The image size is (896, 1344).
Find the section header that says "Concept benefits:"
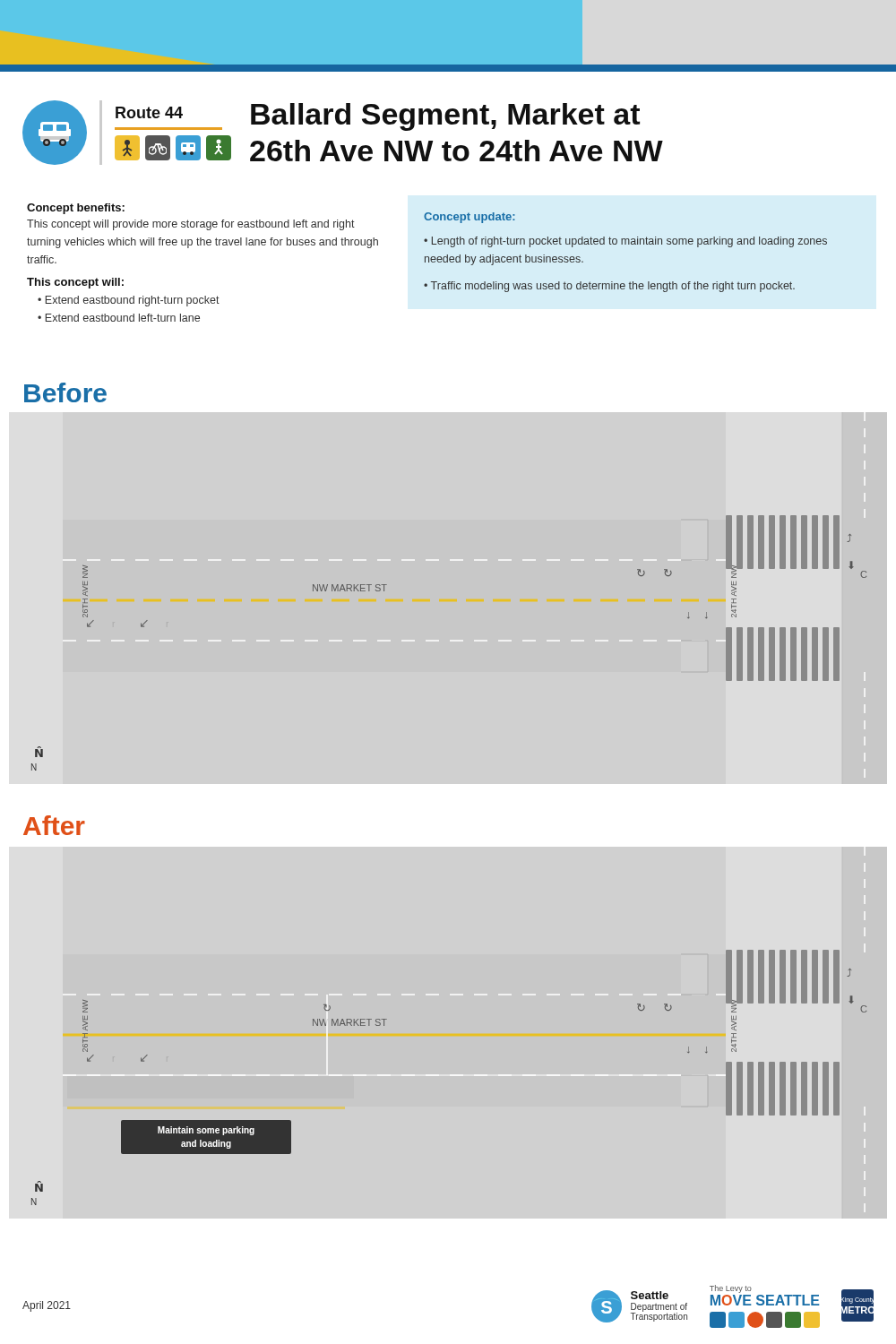click(x=76, y=207)
